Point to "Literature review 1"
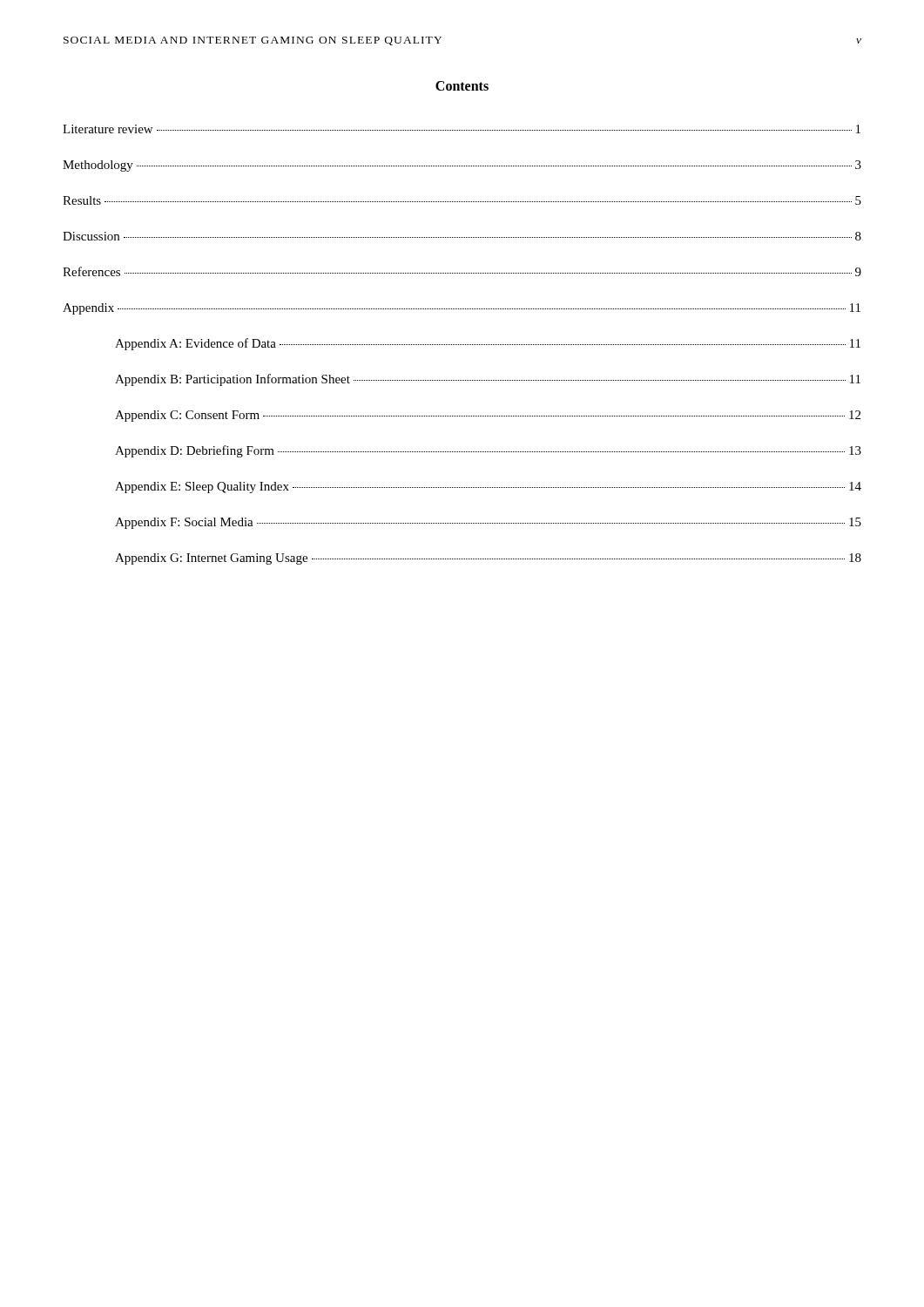Screen dimensions: 1307x924 tap(462, 129)
